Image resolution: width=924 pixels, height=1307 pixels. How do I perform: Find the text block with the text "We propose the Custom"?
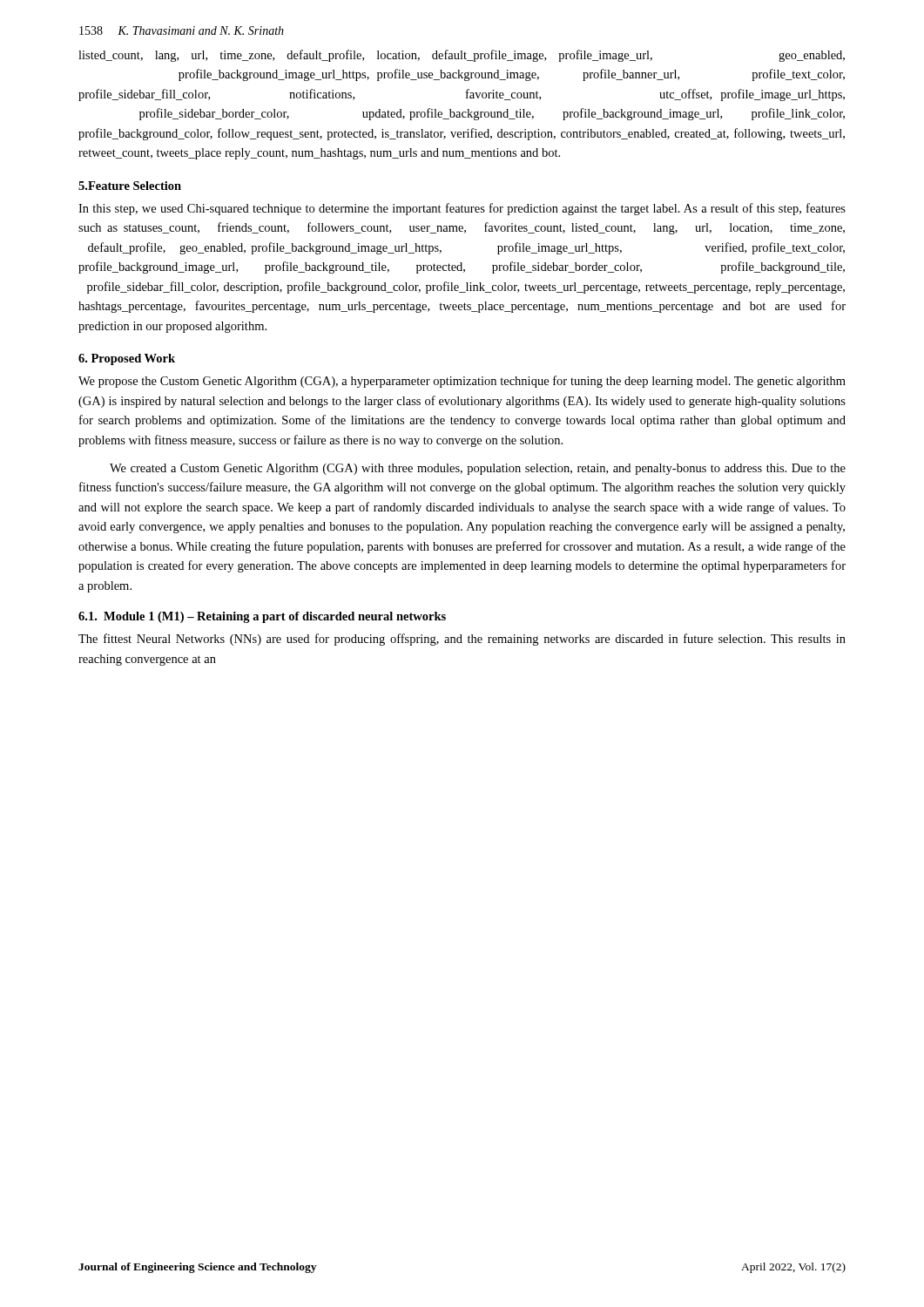(x=462, y=410)
